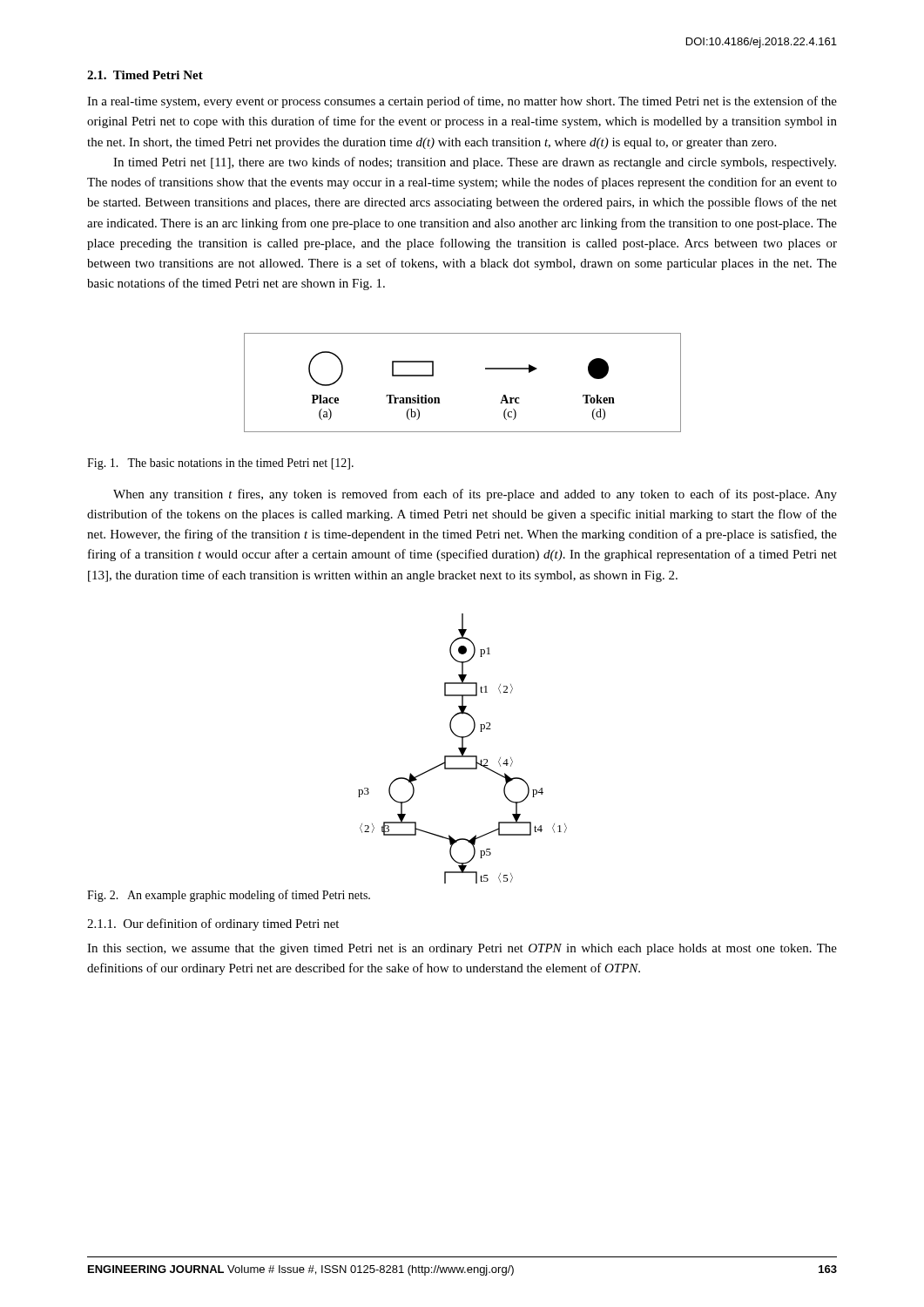Screen dimensions: 1307x924
Task: Locate the block of text that opens with "When any transition"
Action: (462, 535)
